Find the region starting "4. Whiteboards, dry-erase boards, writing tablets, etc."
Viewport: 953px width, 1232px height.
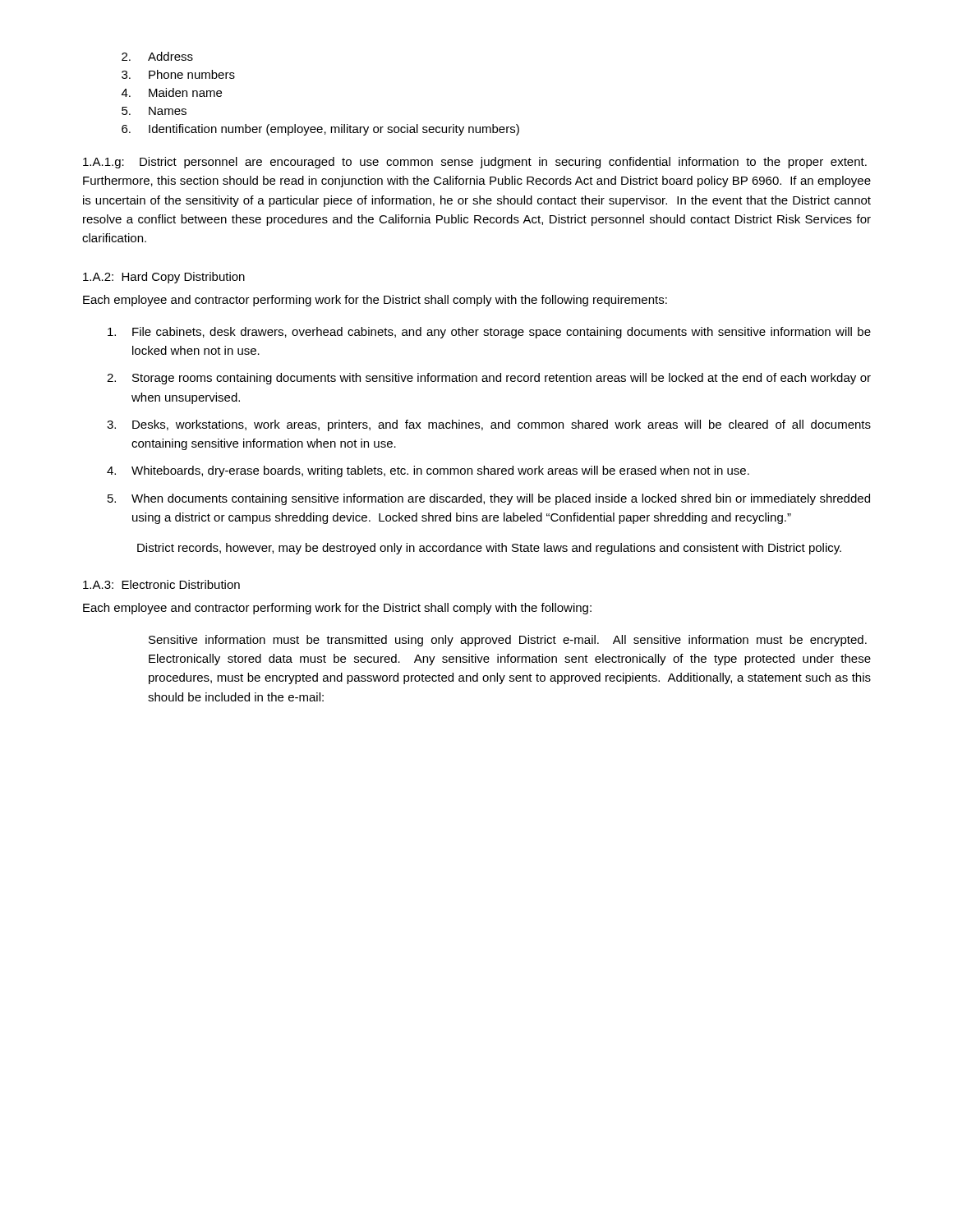476,471
